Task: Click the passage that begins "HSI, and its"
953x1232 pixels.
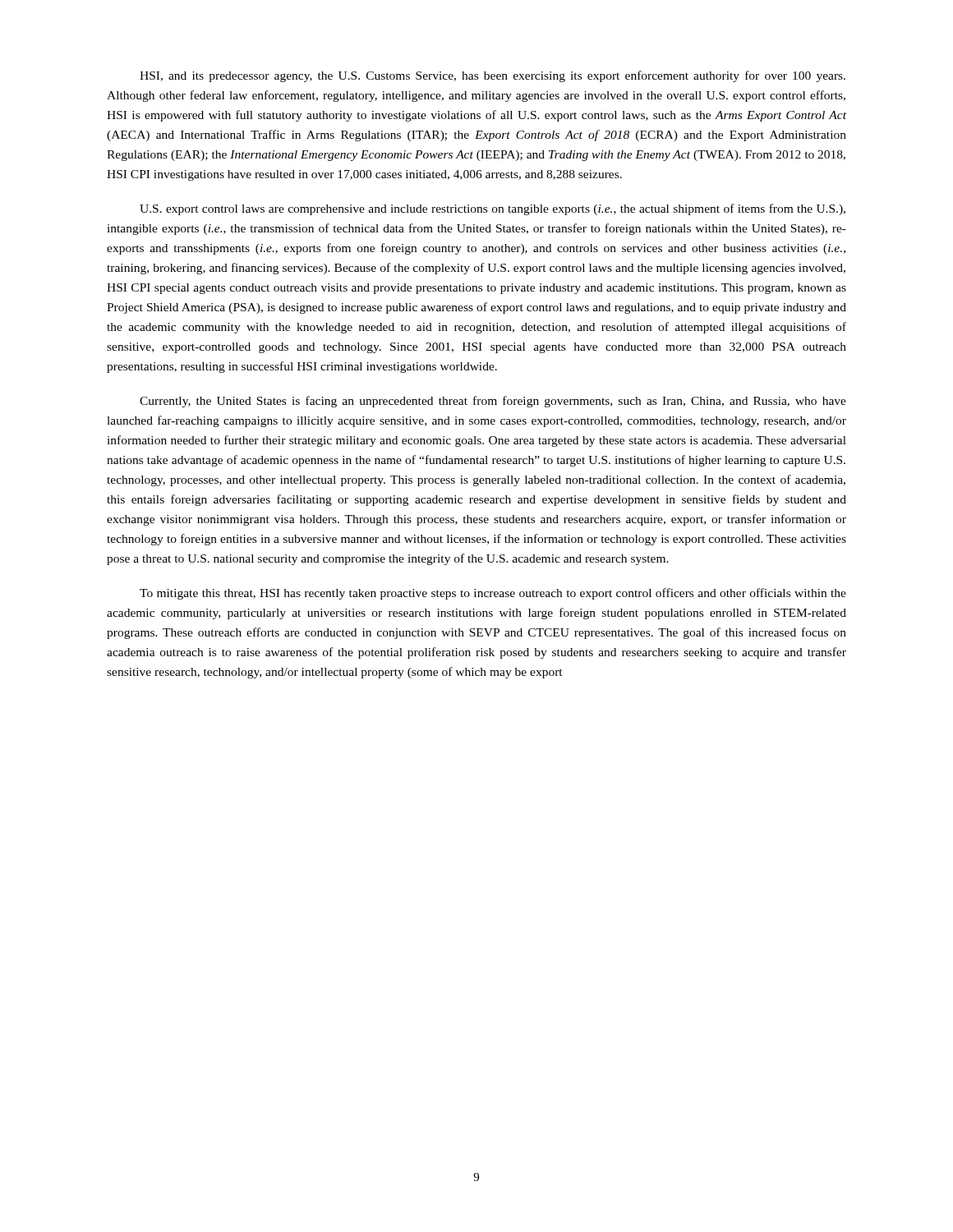Action: point(476,124)
